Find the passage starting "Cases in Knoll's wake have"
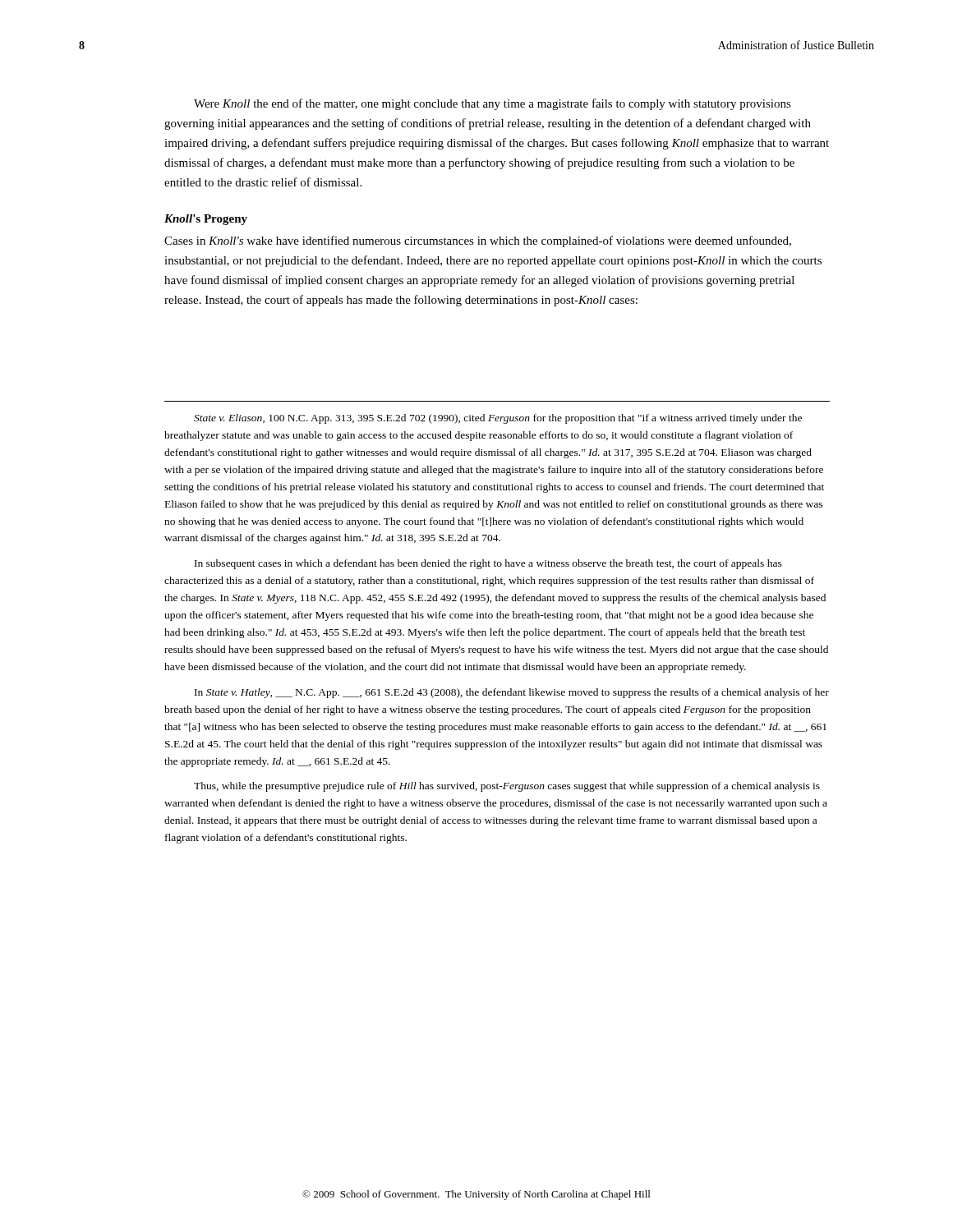Screen dimensions: 1232x953 click(x=493, y=270)
